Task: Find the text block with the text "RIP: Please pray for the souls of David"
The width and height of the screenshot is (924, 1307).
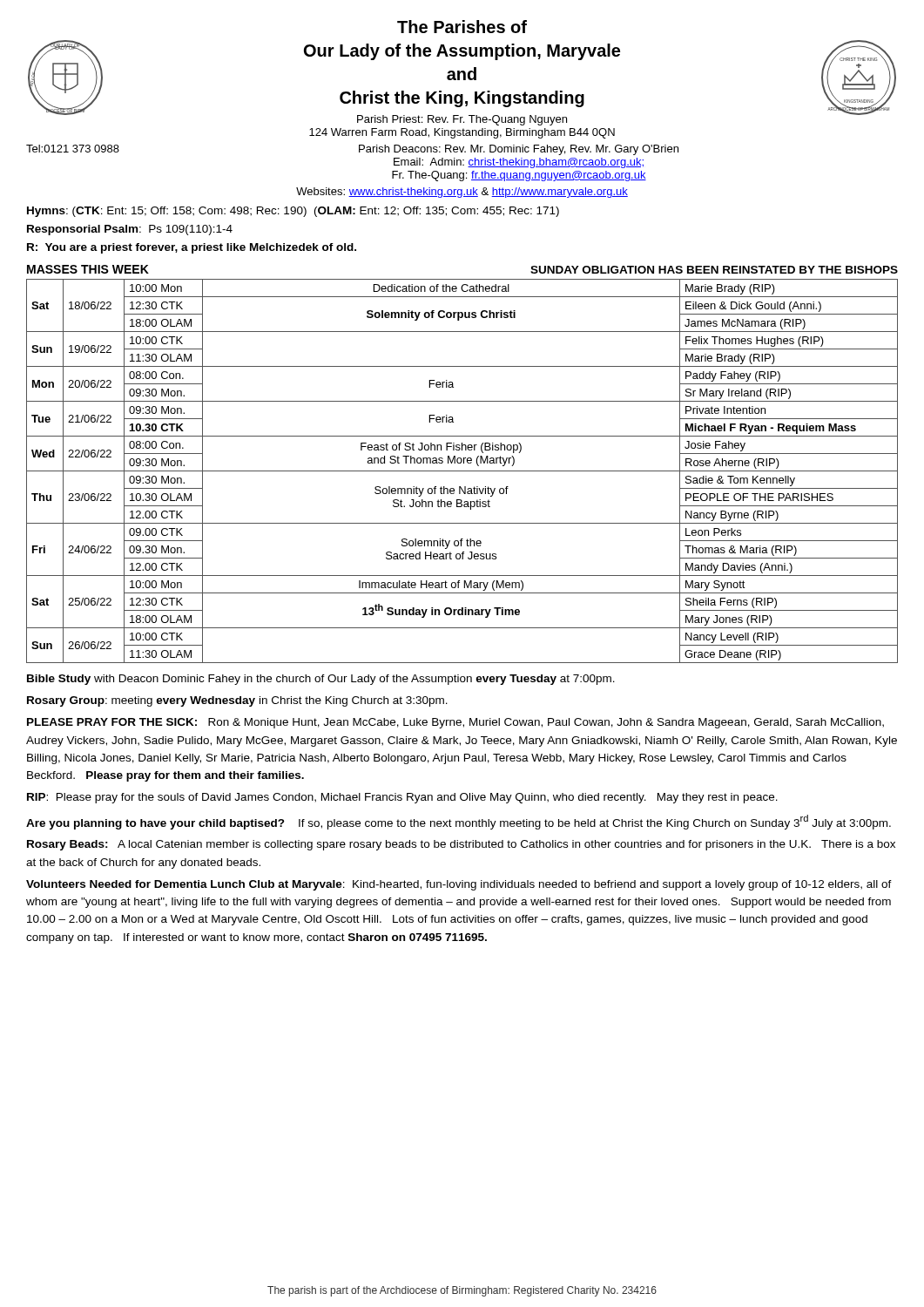Action: click(x=402, y=797)
